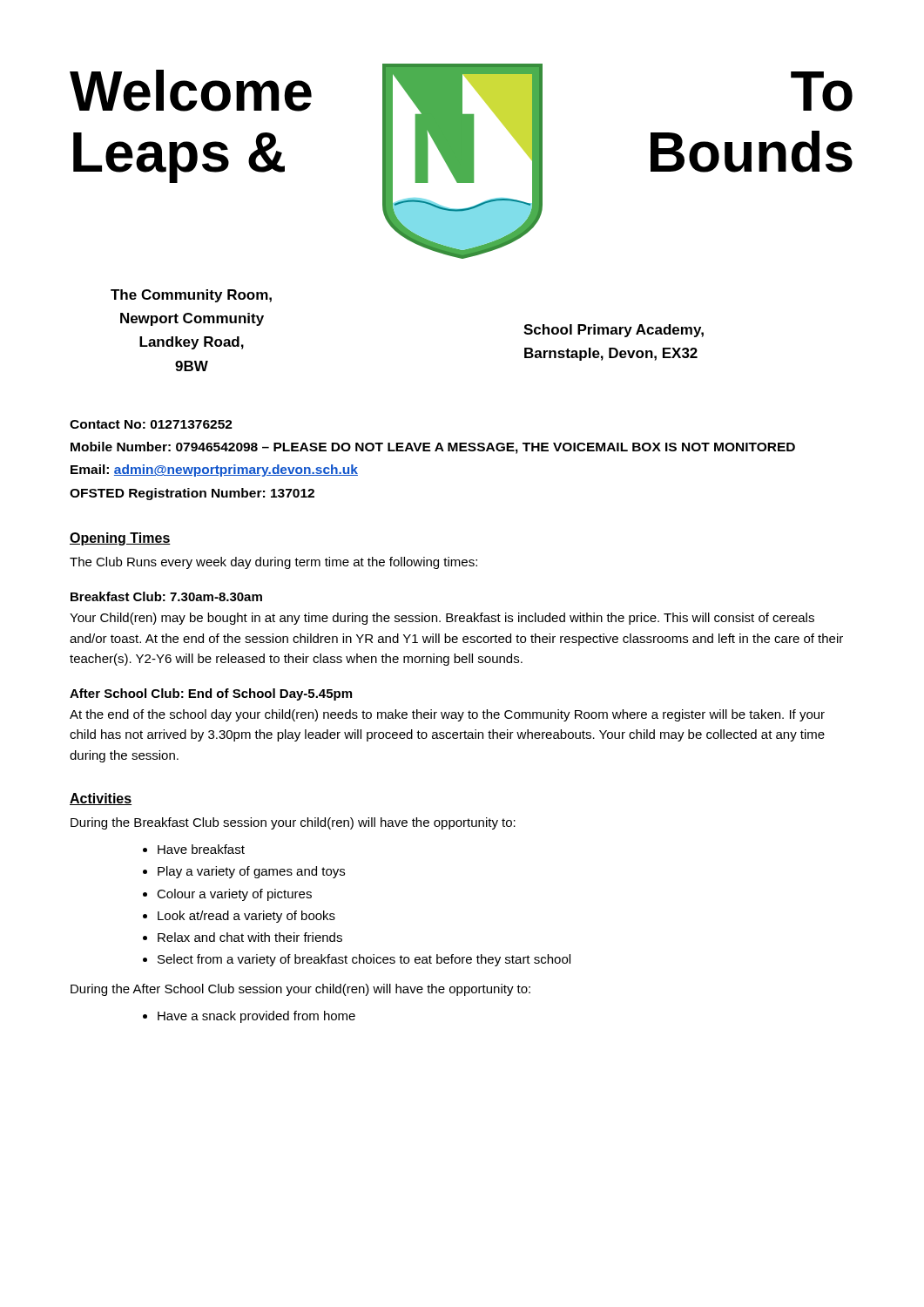Select the block starting "Look at/read a variety of books"
This screenshot has width=924, height=1307.
246,915
